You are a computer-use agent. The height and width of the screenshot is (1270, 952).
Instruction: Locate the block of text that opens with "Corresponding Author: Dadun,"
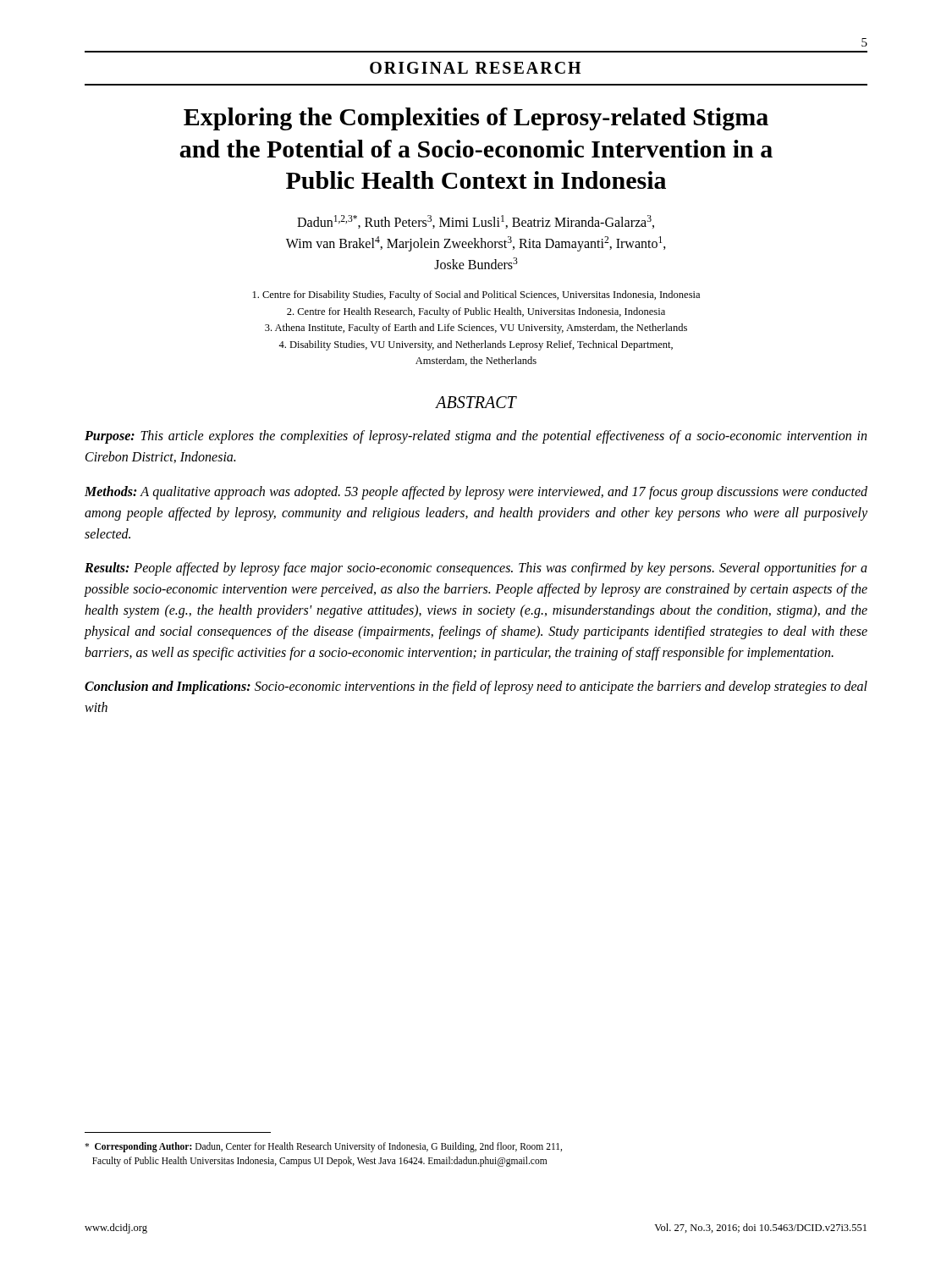pyautogui.click(x=324, y=1153)
